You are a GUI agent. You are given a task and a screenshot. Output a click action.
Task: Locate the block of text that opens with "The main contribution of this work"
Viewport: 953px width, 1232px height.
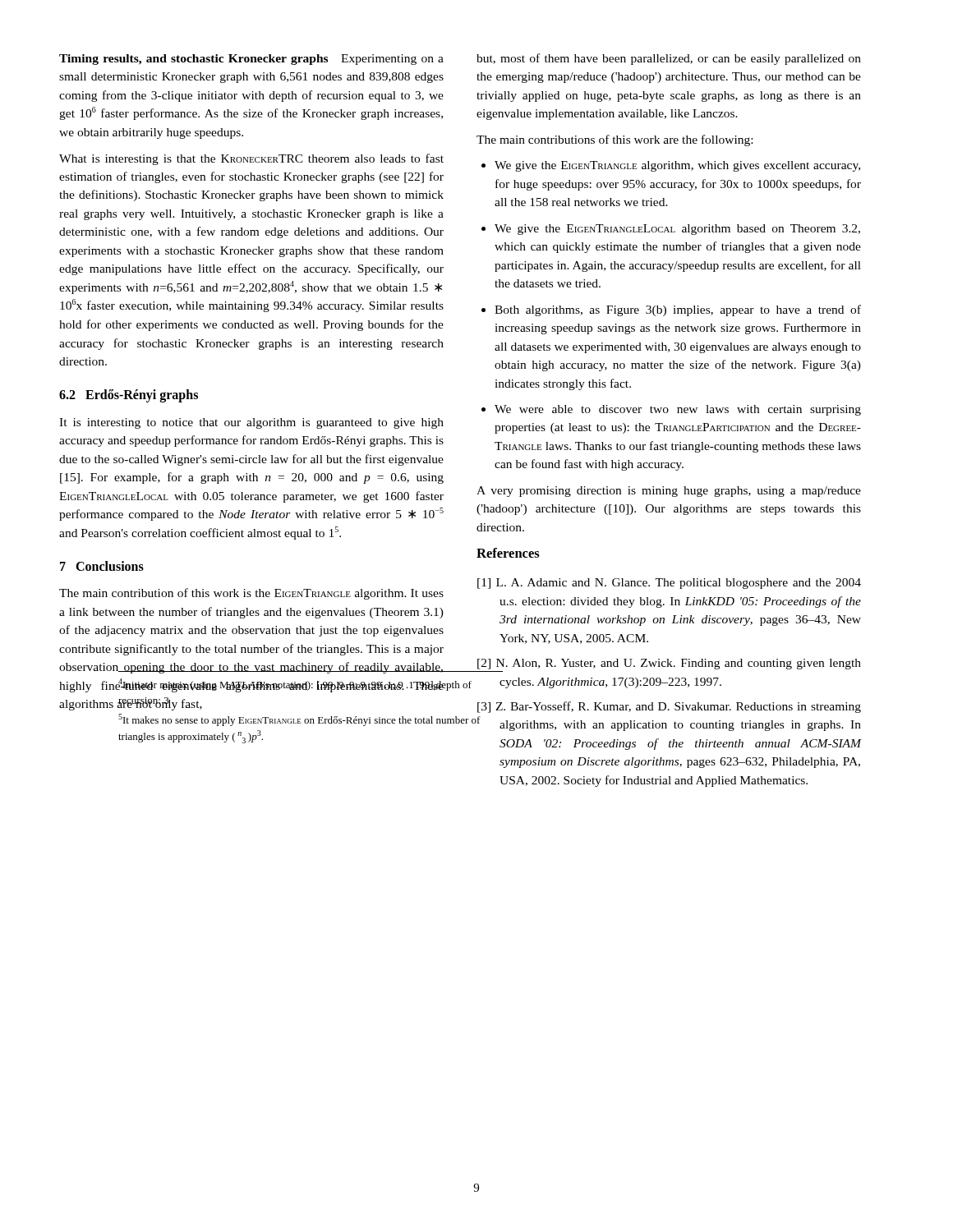click(251, 649)
